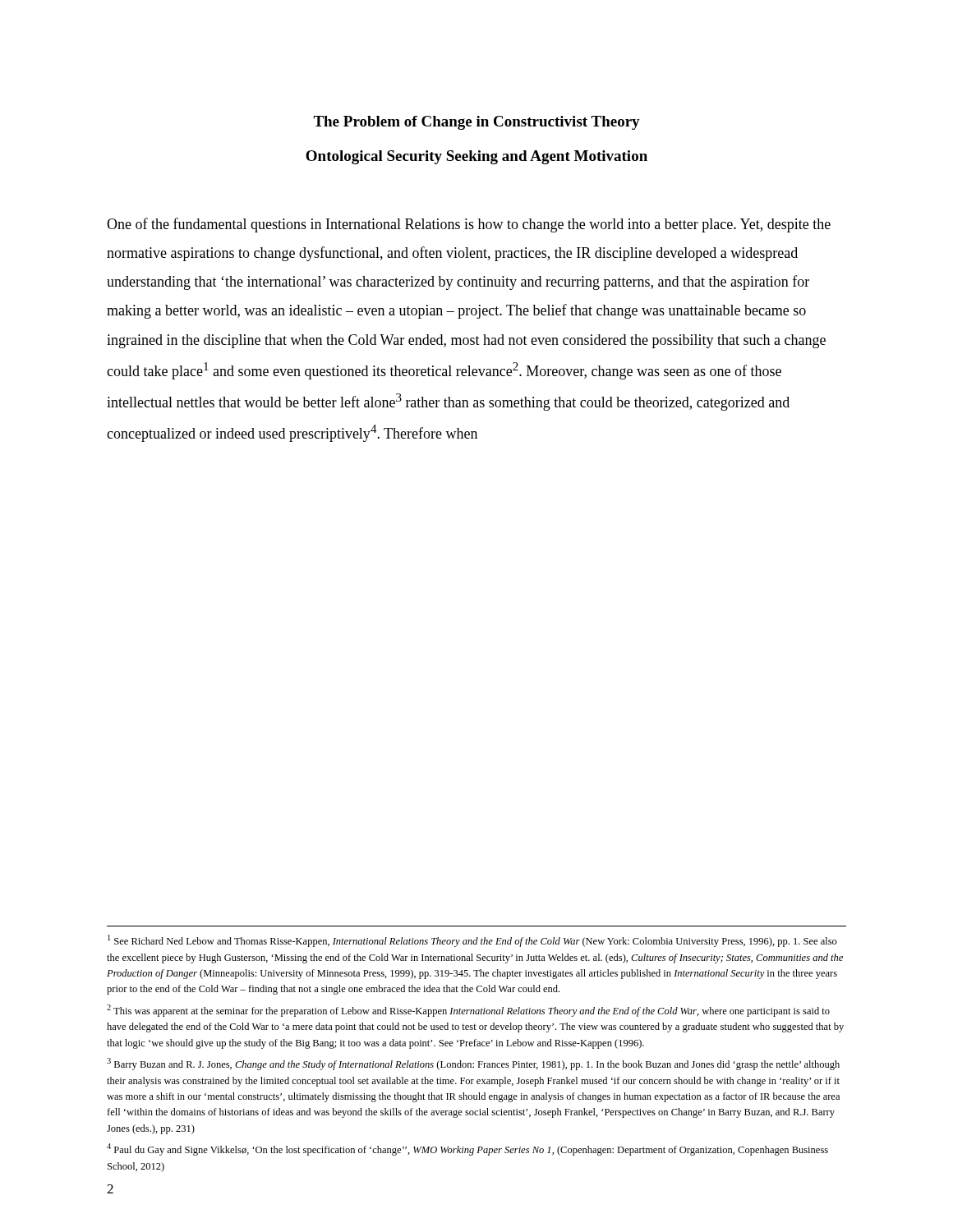
Task: Locate the block of text that opens with "One of the fundamental questions"
Action: click(469, 329)
